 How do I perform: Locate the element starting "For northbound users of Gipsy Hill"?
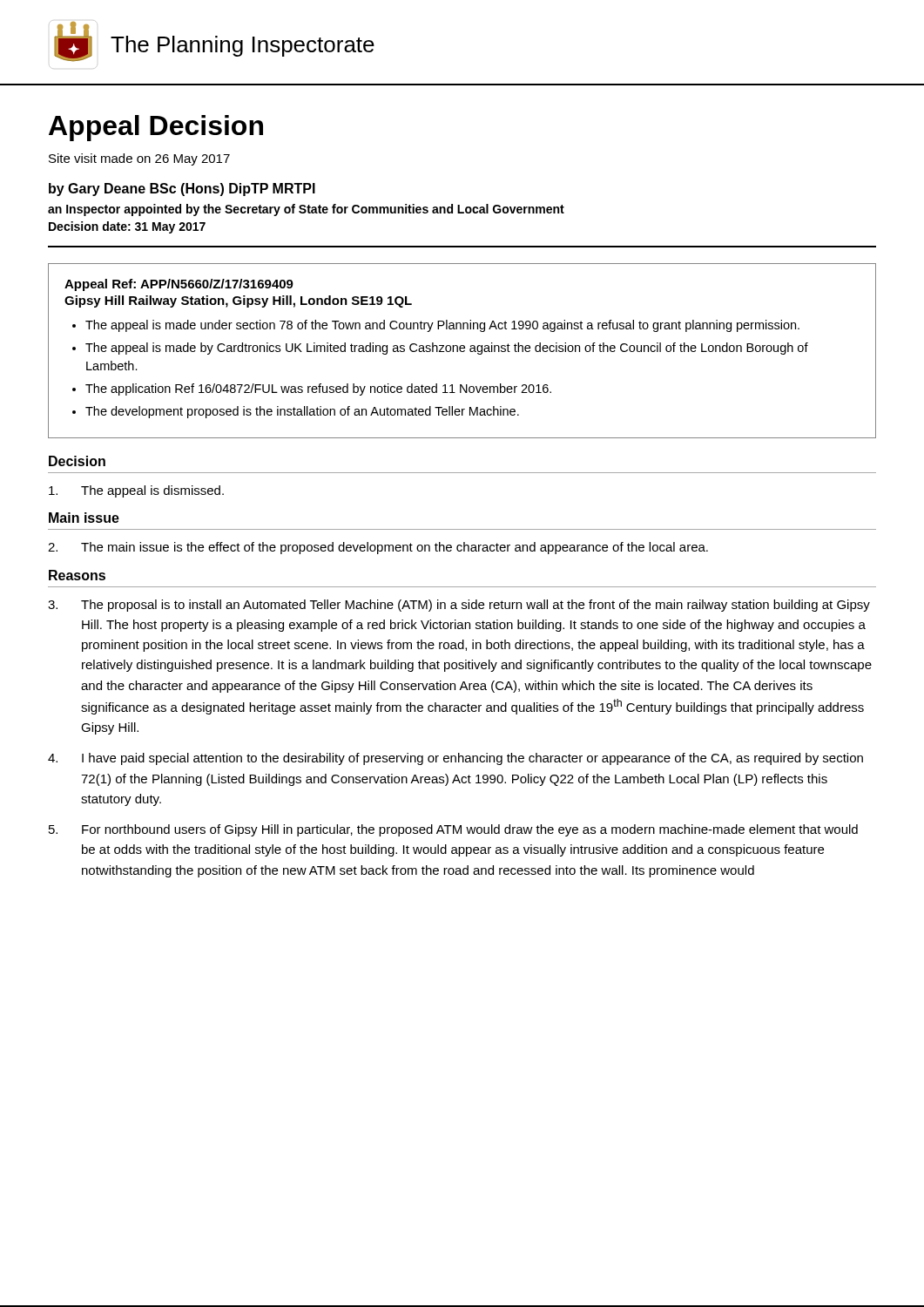tap(462, 849)
